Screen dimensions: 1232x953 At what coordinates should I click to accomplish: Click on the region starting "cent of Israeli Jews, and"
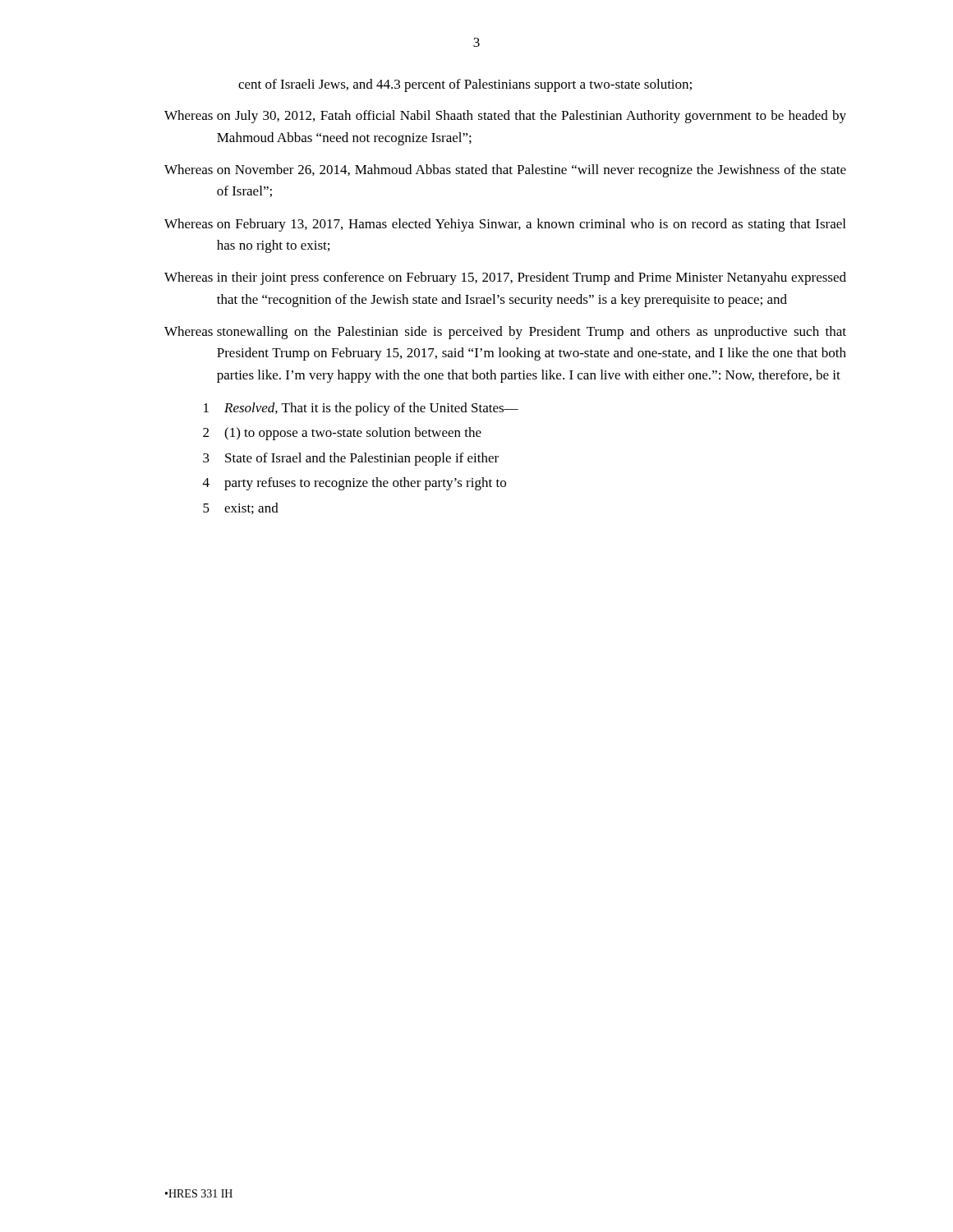point(466,84)
